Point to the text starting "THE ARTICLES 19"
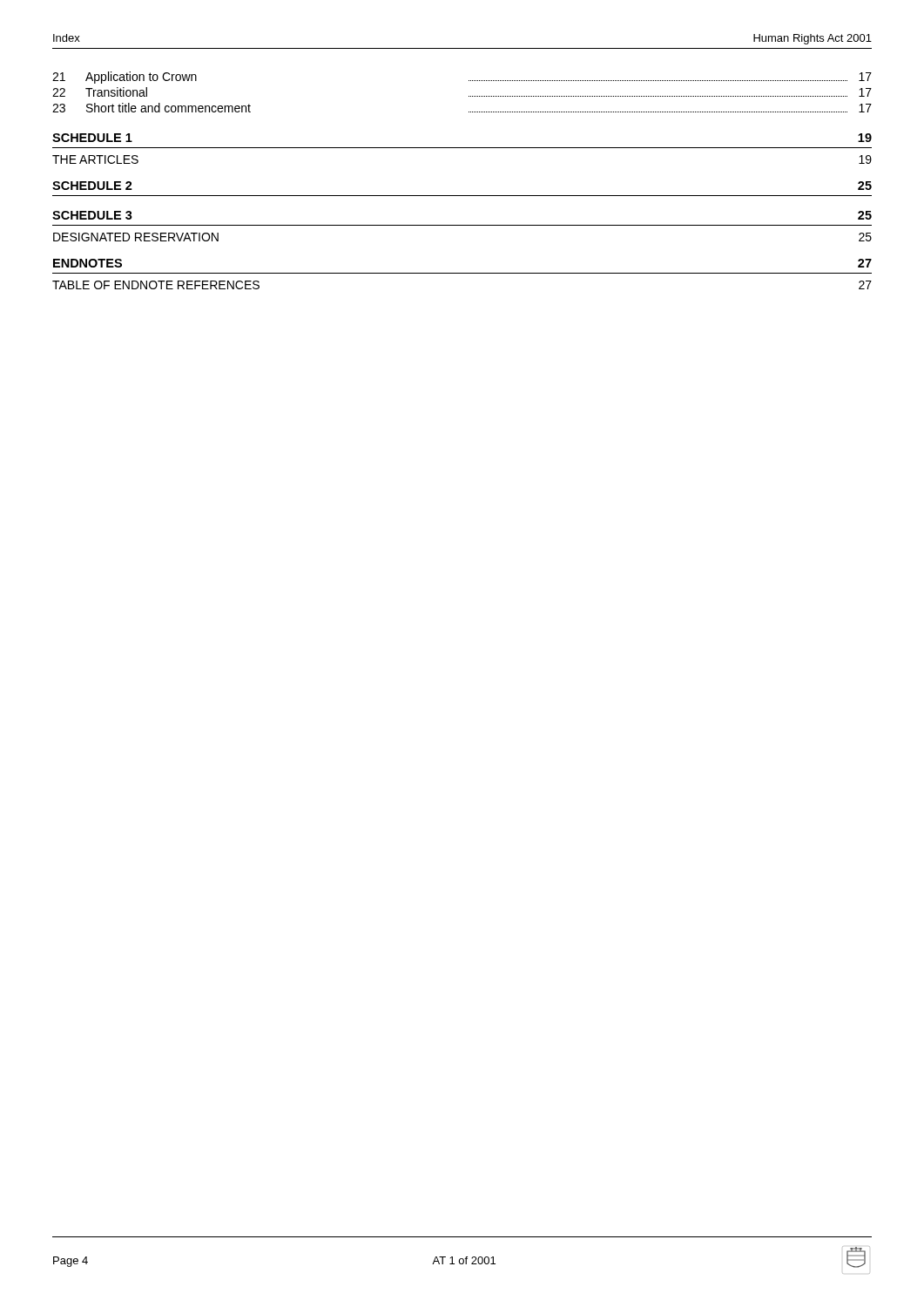924x1307 pixels. 462,159
